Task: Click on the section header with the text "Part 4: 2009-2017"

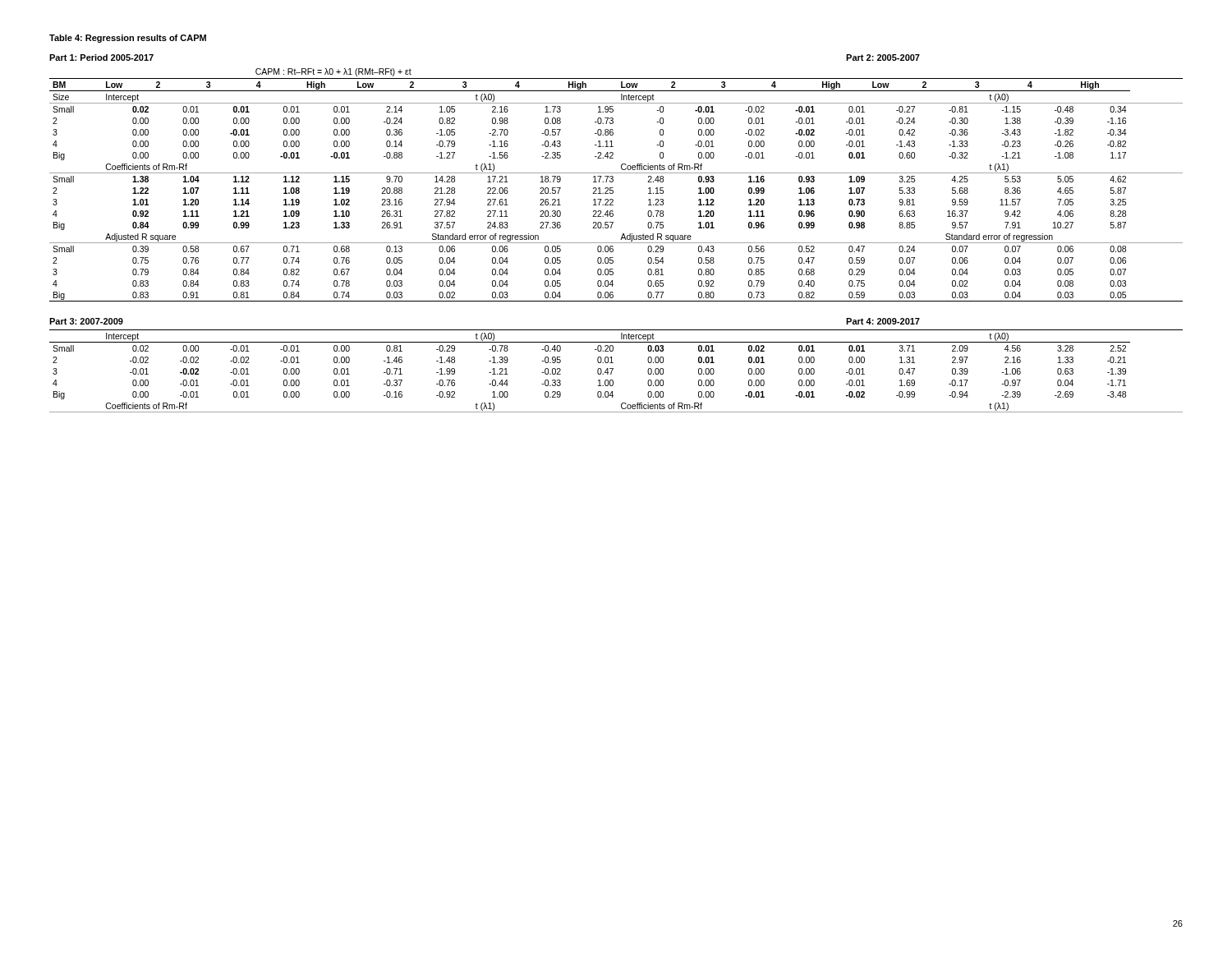Action: coord(883,321)
